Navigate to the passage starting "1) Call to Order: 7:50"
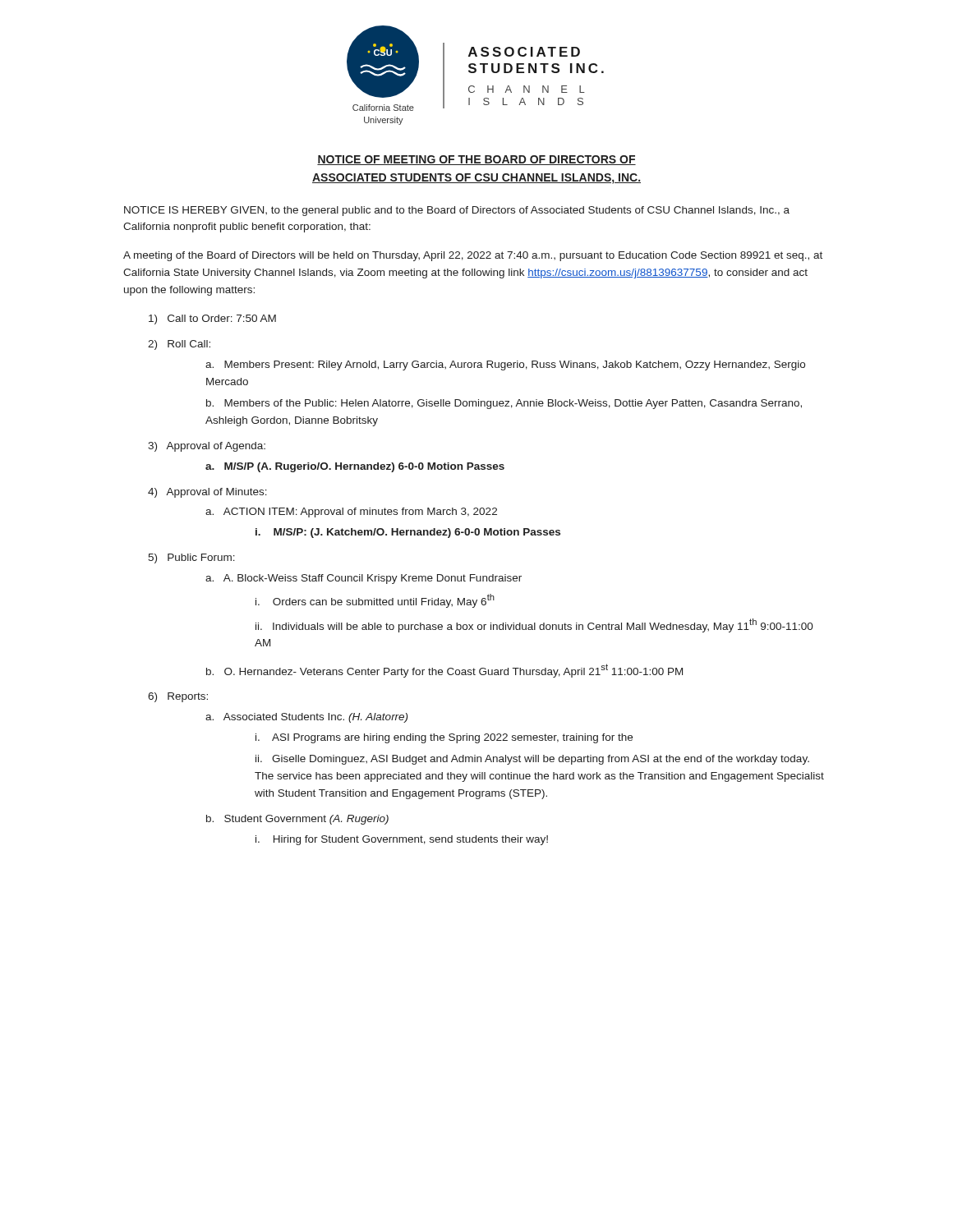Screen dimensions: 1232x953 (x=212, y=318)
